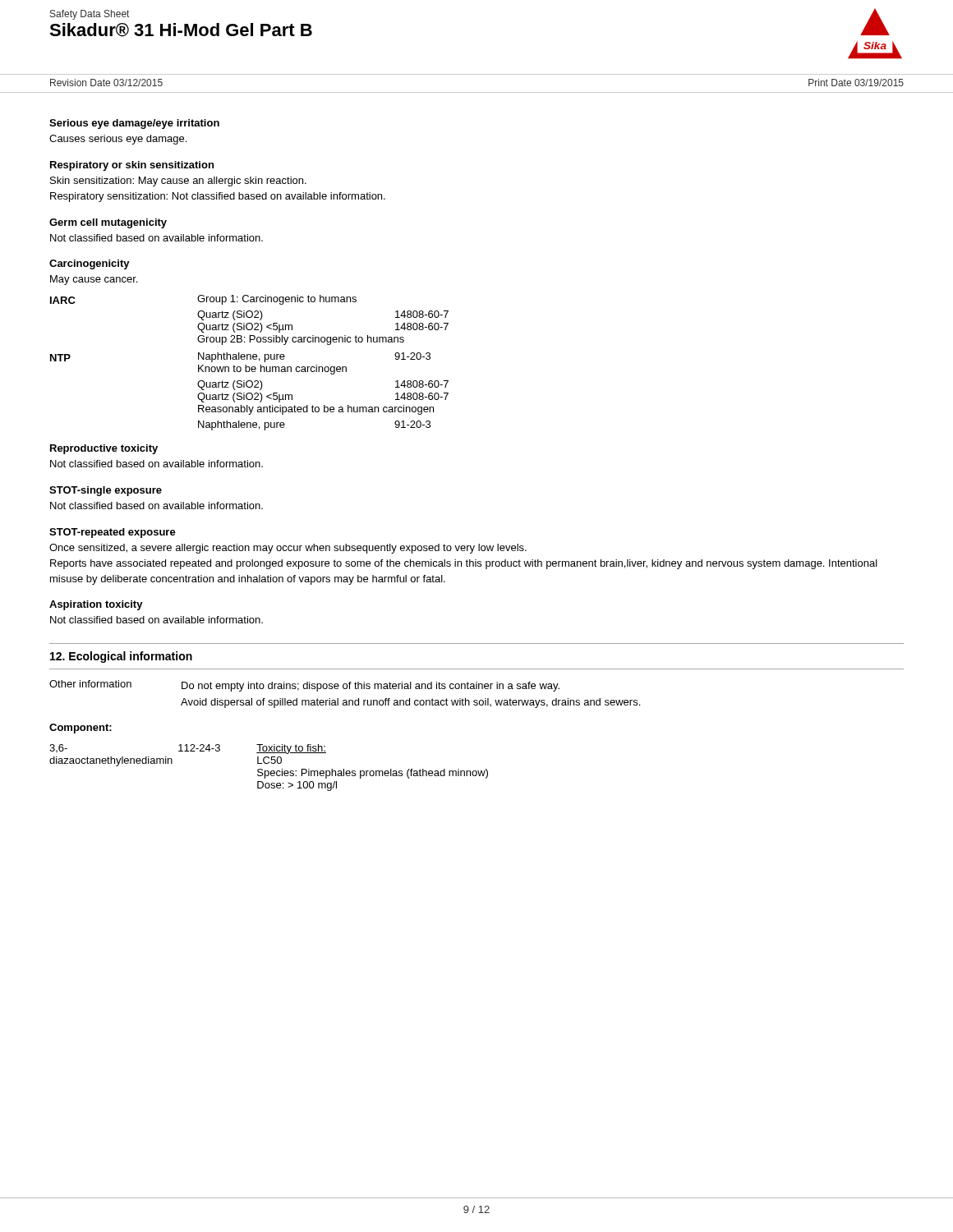Select the text block starting "Once sensitized, a severe allergic reaction may"

(x=463, y=563)
